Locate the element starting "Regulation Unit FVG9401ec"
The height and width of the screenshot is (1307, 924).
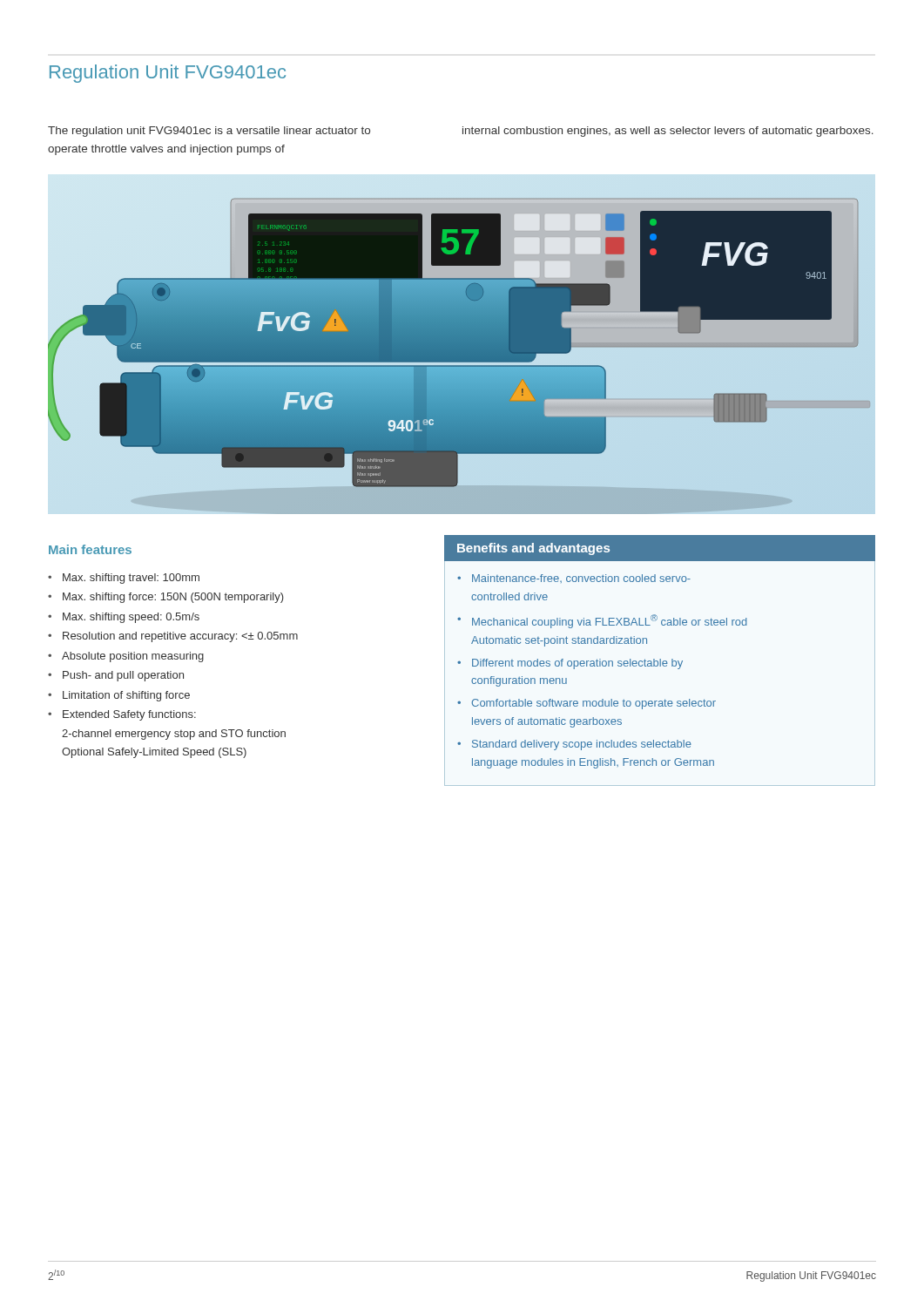(x=167, y=72)
